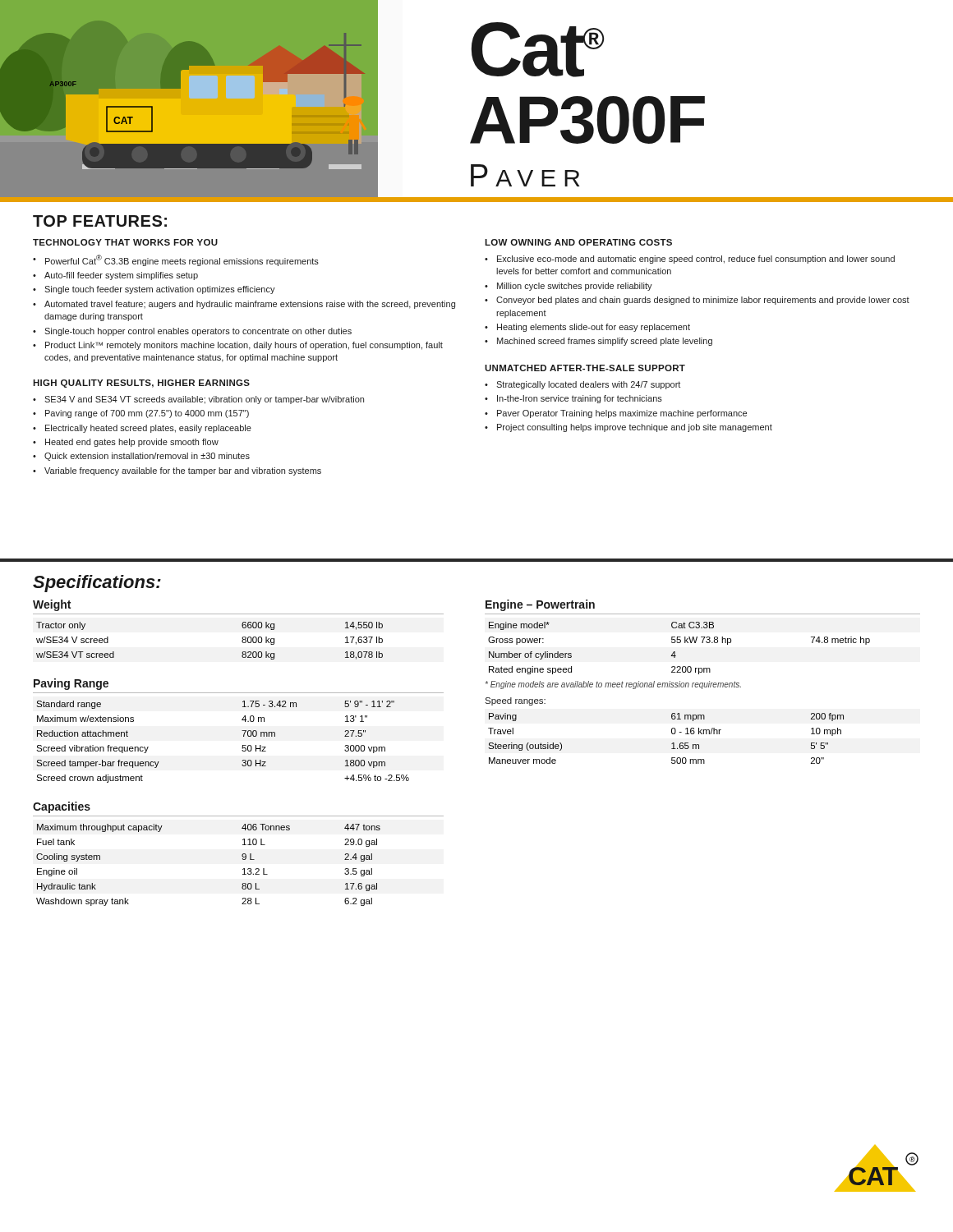Click on the list item that says "•Project consulting helps improve technique and"

tap(628, 428)
